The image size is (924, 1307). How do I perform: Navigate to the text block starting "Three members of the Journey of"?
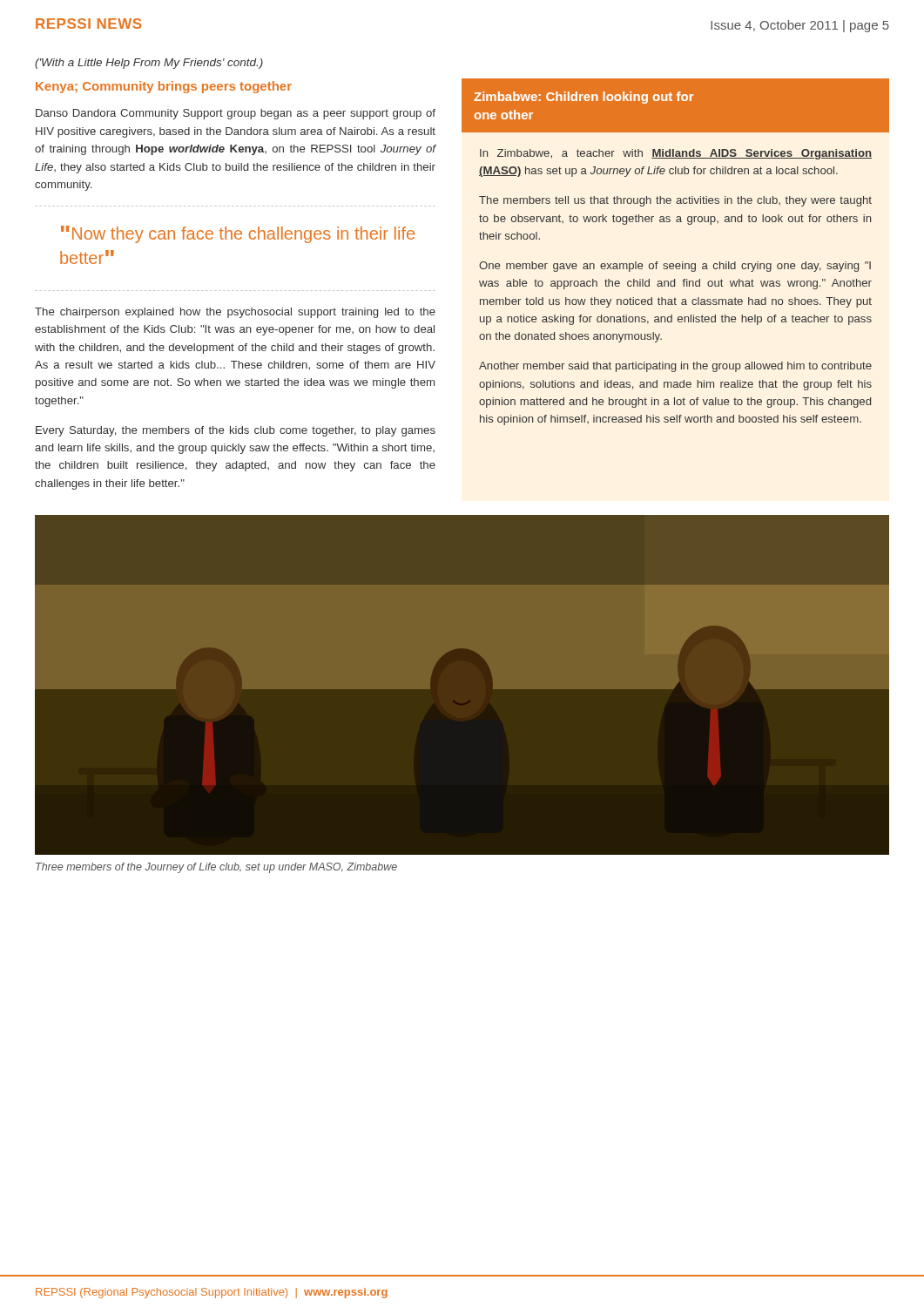click(x=216, y=868)
